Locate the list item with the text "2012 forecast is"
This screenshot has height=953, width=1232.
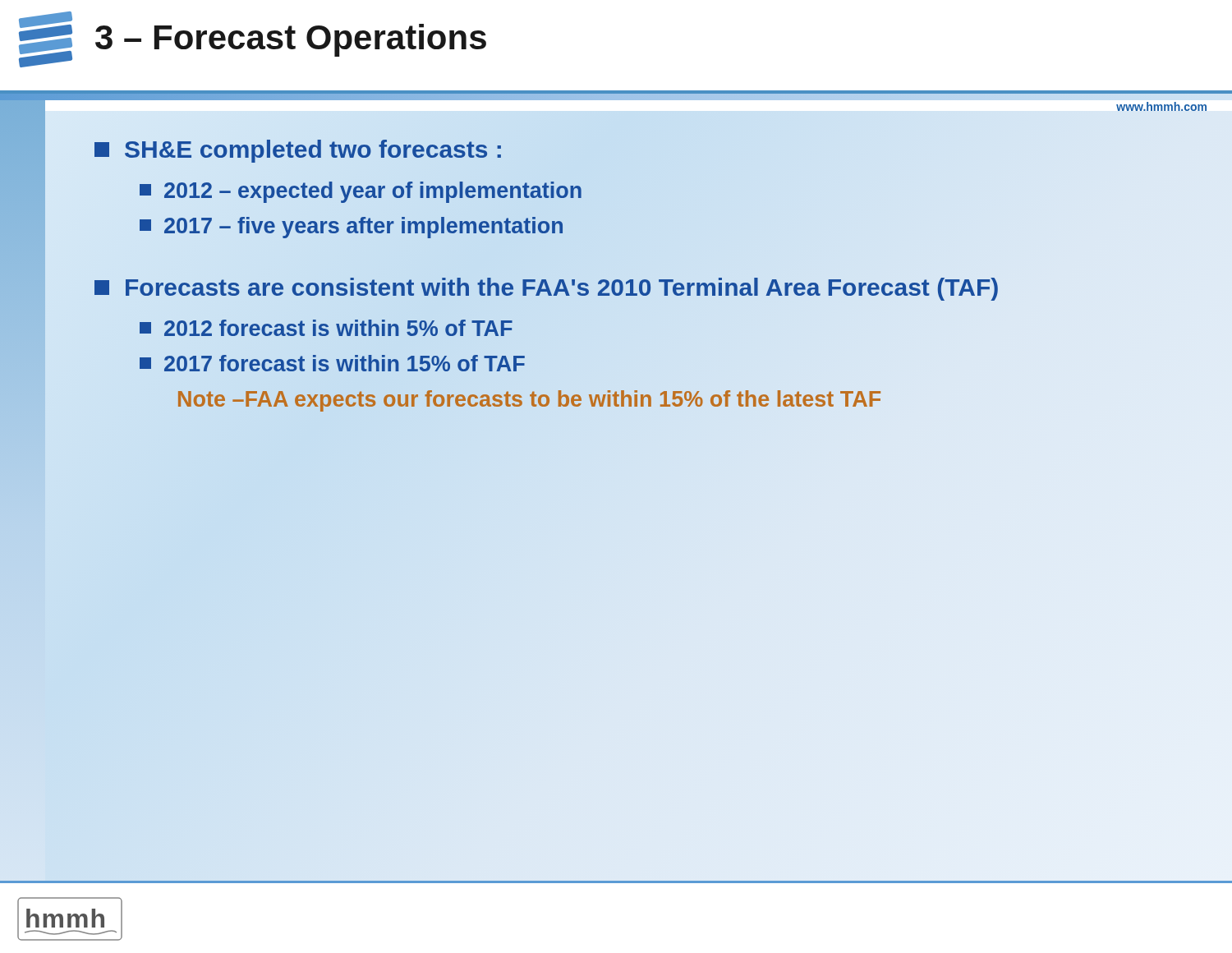pyautogui.click(x=326, y=329)
